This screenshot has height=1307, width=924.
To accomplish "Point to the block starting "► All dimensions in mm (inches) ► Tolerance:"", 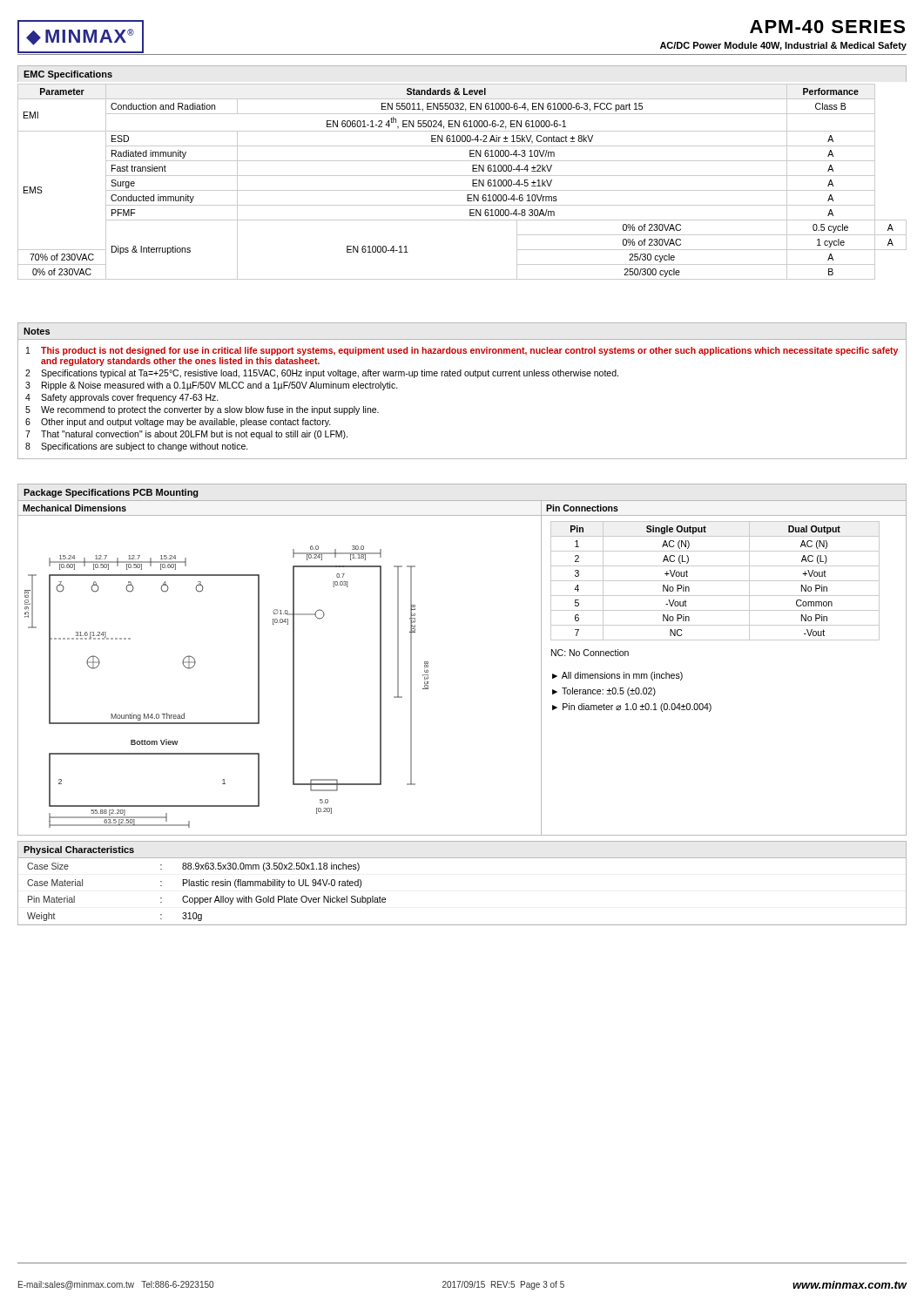I will click(631, 691).
